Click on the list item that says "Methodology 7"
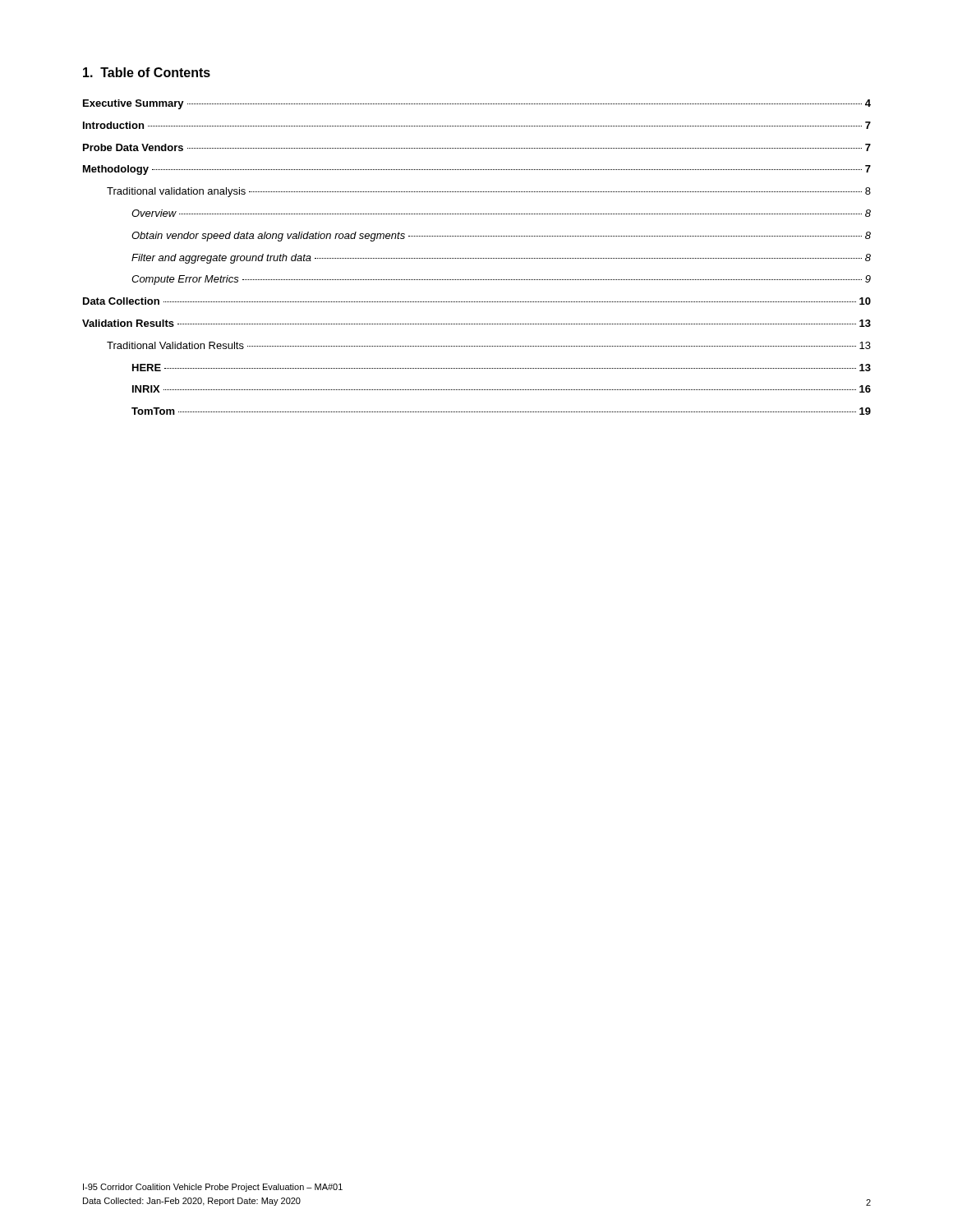This screenshot has height=1232, width=953. click(x=476, y=170)
